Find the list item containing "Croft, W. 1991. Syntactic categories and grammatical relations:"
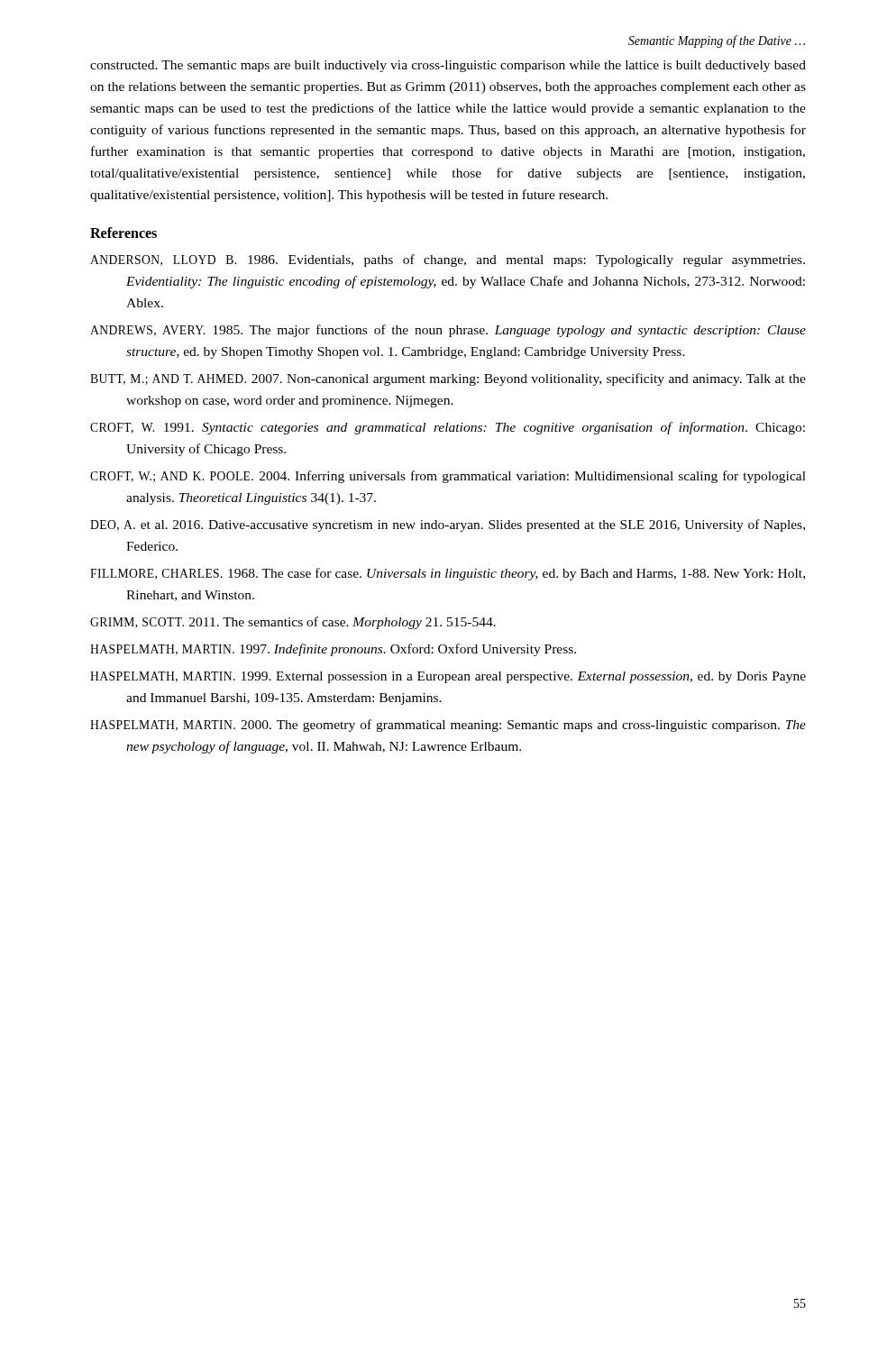Screen dimensions: 1352x896 click(448, 438)
